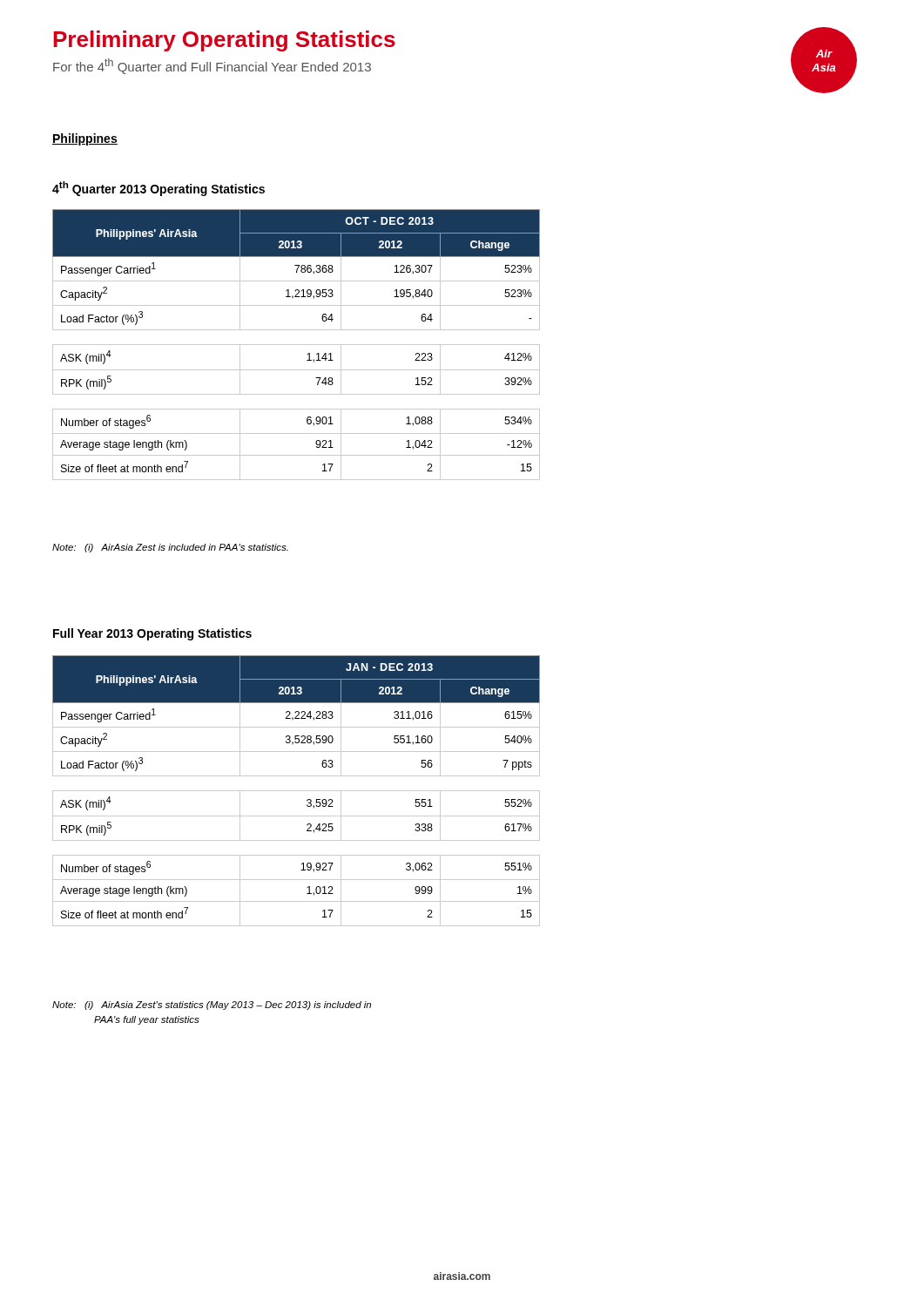Navigate to the element starting "For the 4th Quarter and Full Financial"

[212, 66]
